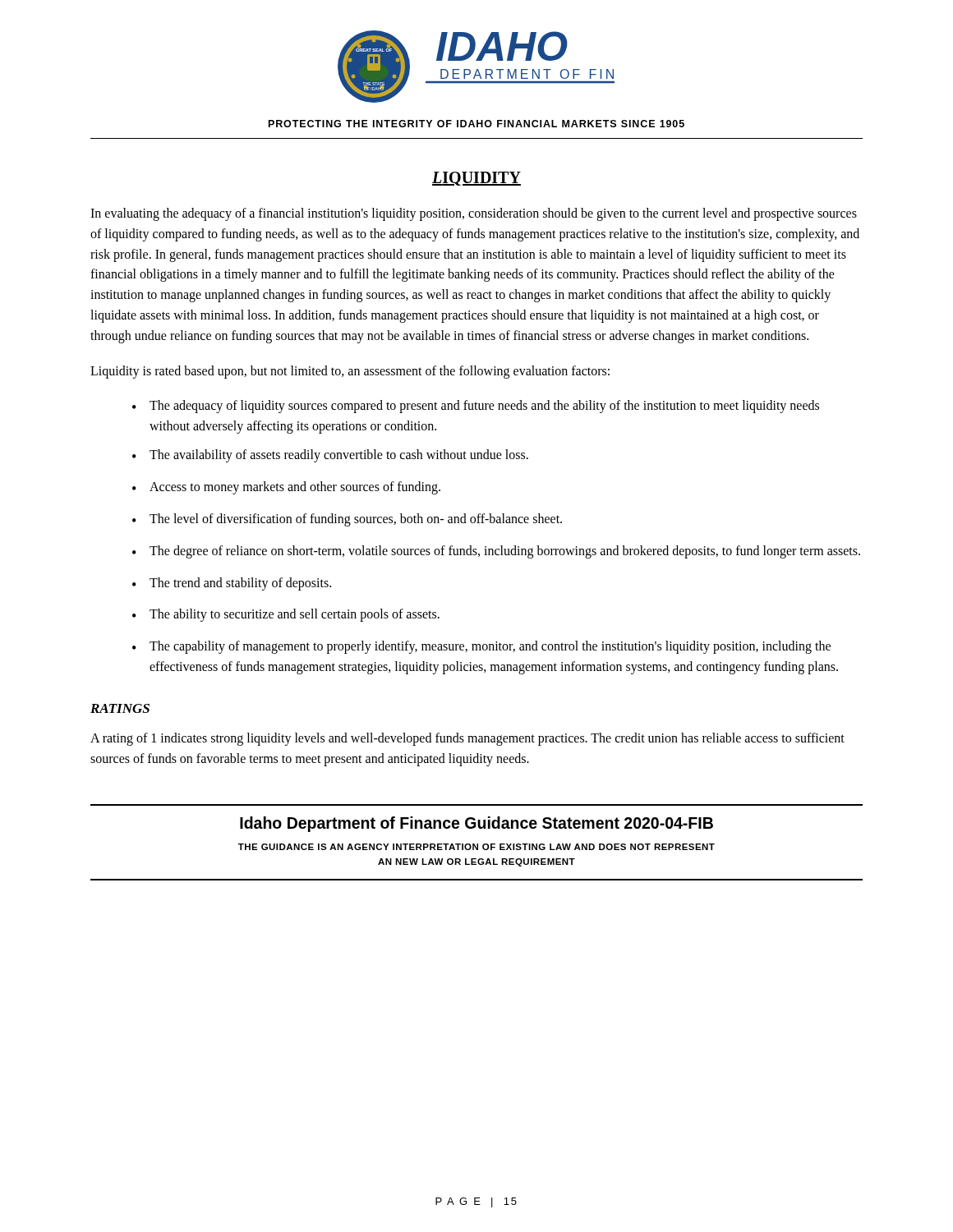Locate the caption that opens with "THE GUIDANCE IS AN"

[476, 854]
